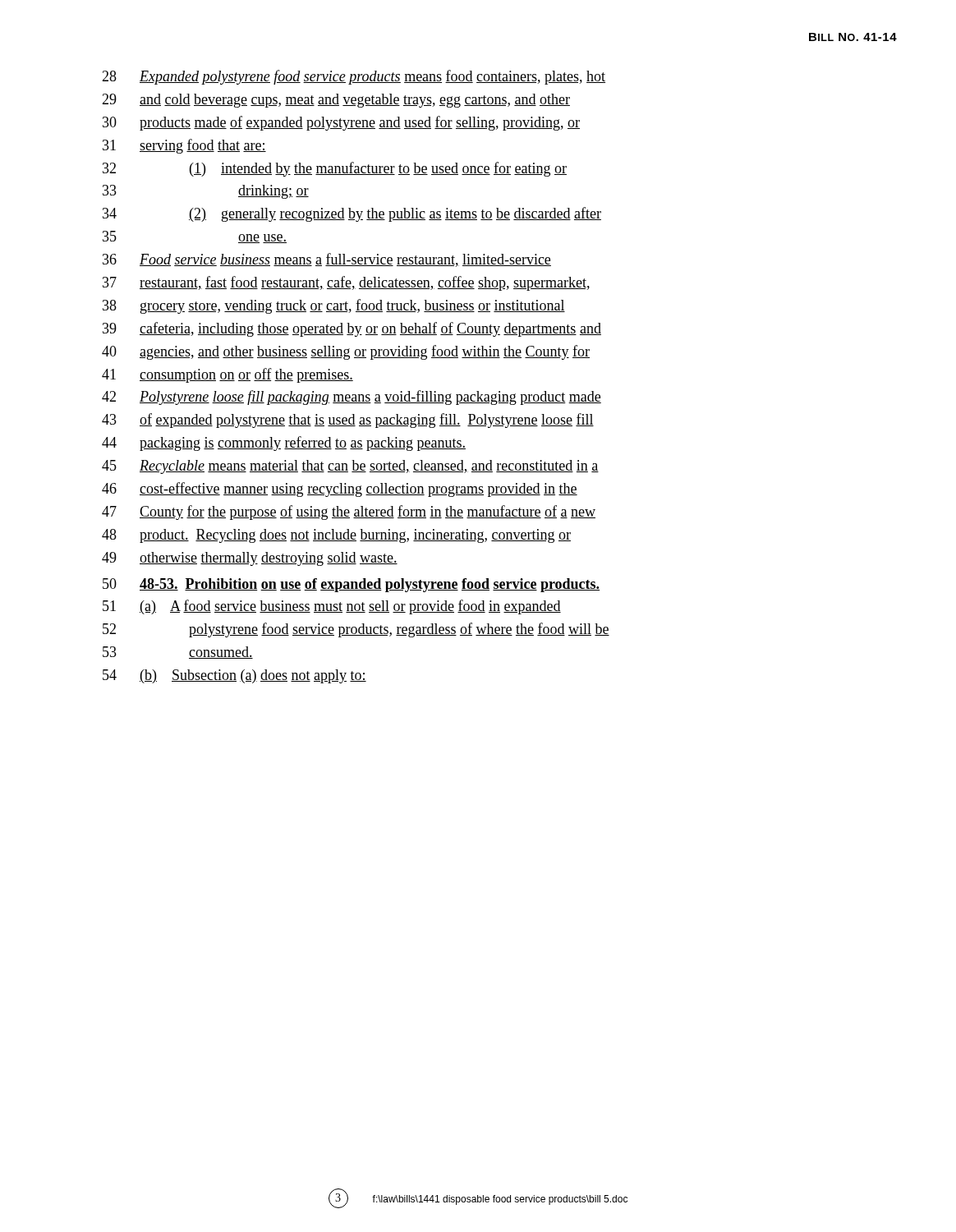Where is the passage that starts "45 Recyclable means material that"?

coord(485,467)
